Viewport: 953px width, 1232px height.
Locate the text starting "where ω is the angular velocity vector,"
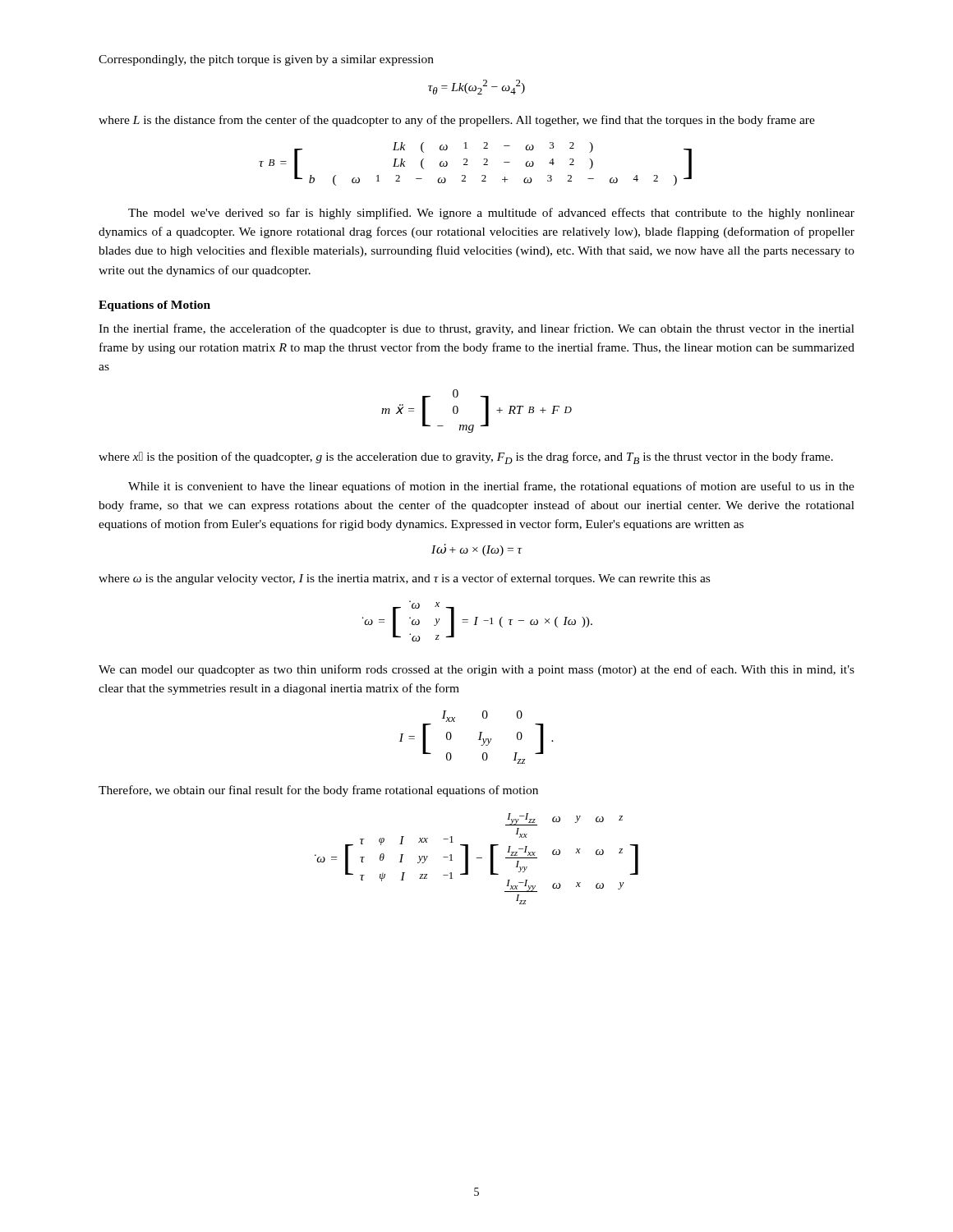click(x=476, y=578)
